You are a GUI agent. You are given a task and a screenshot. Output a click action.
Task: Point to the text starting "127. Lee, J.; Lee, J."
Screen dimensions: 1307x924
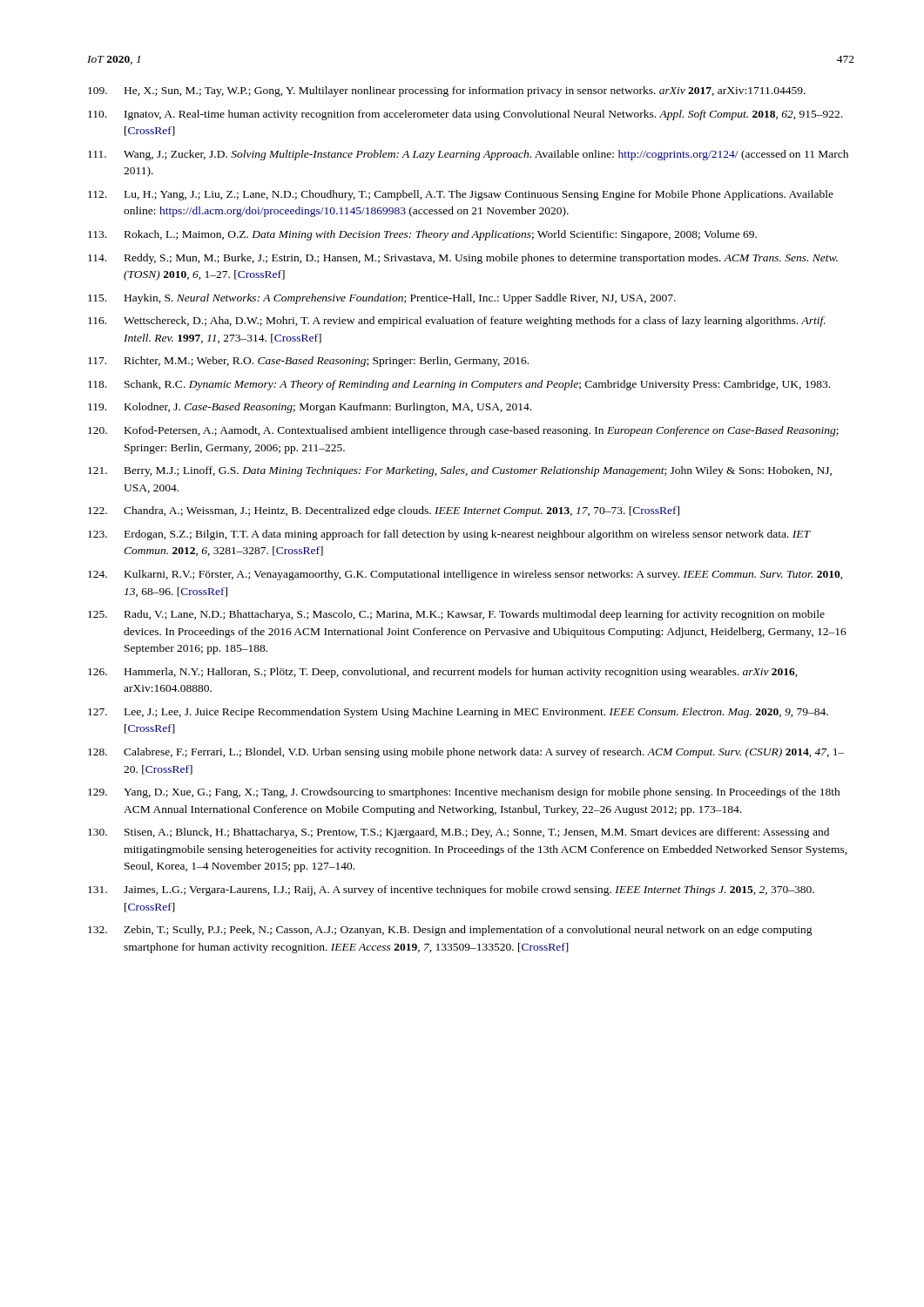(471, 720)
